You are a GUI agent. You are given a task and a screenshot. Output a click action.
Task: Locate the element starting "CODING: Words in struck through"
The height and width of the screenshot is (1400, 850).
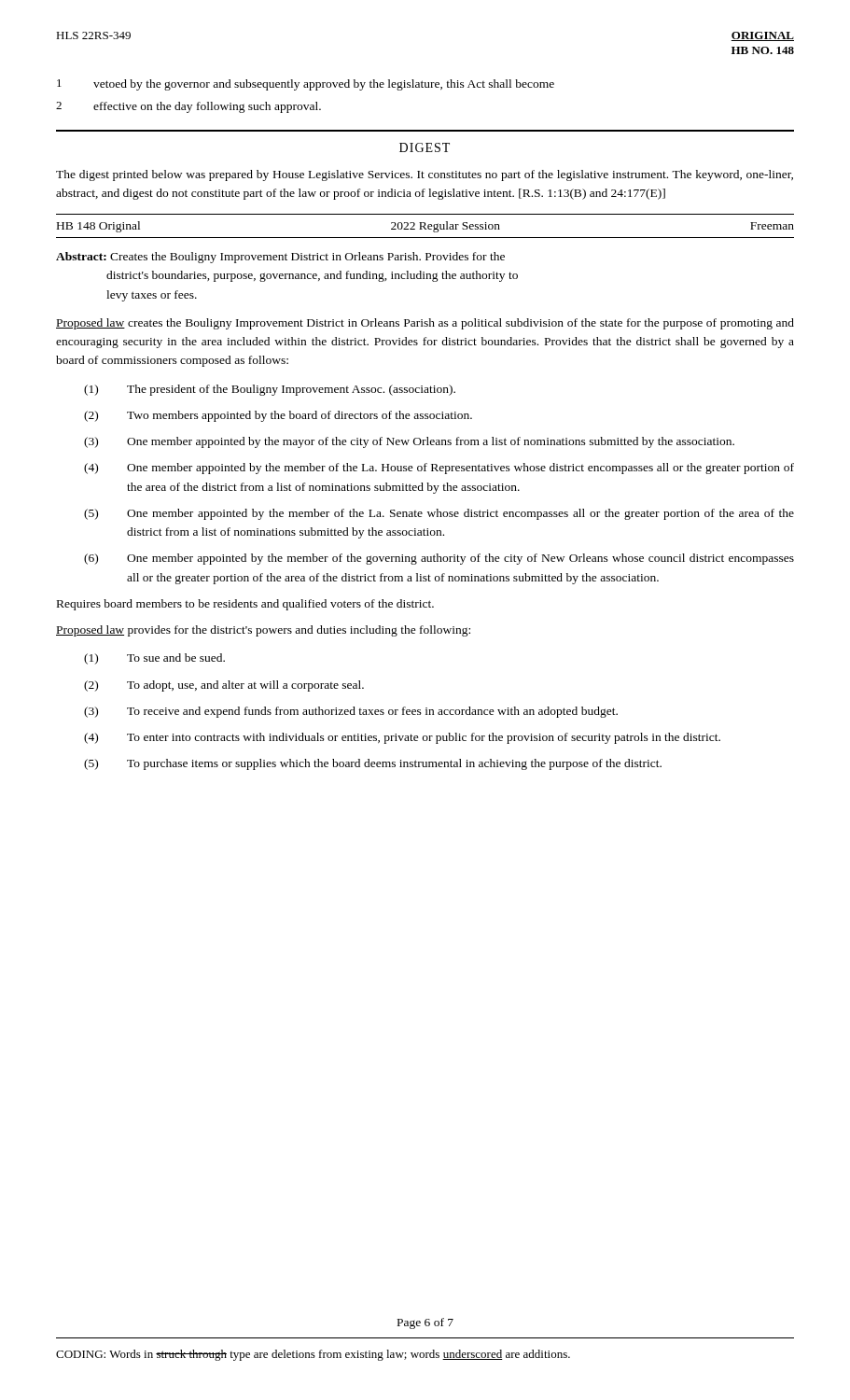[313, 1354]
